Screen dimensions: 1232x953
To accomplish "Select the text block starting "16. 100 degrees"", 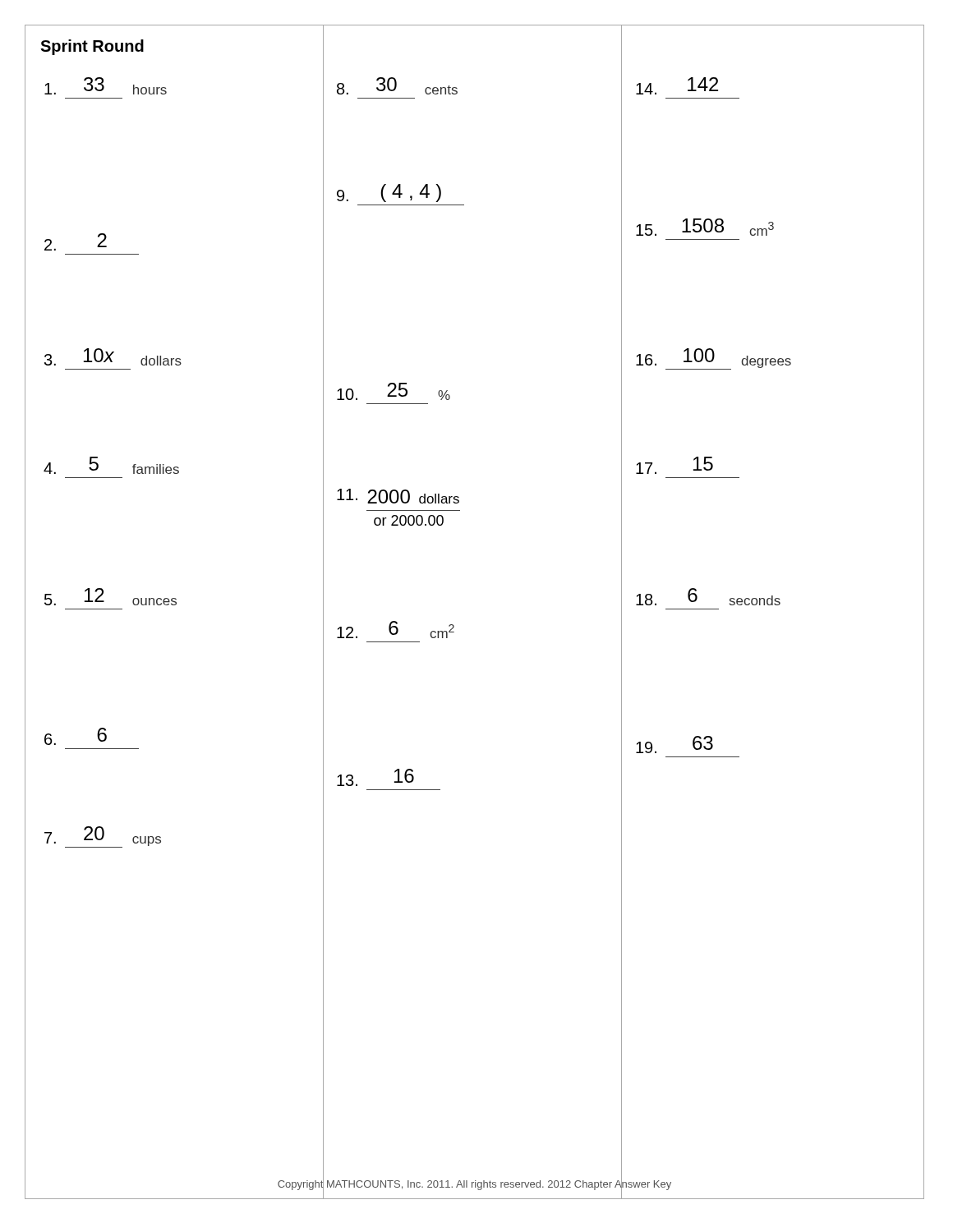I will coord(713,357).
